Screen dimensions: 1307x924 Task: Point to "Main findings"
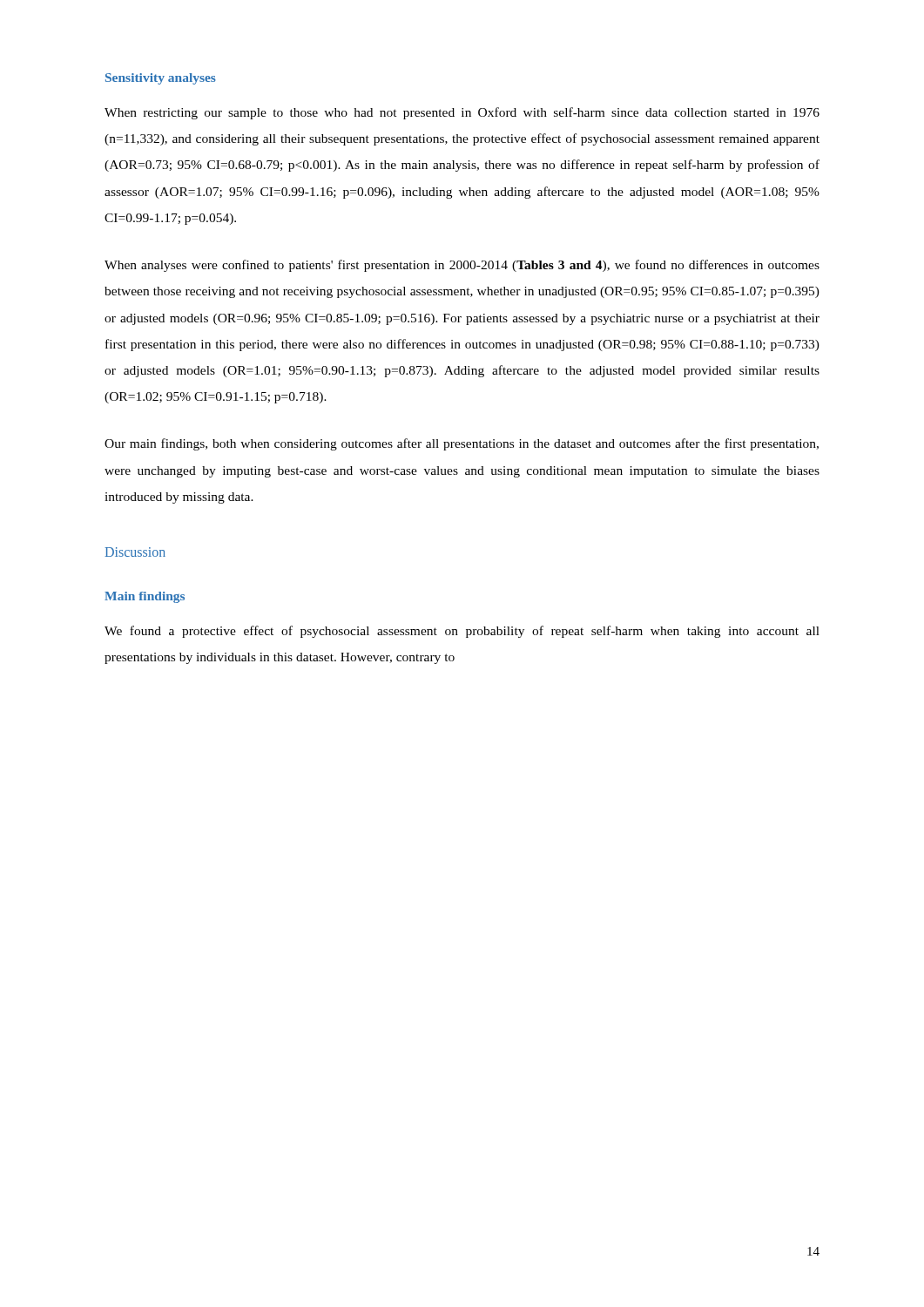tap(145, 596)
